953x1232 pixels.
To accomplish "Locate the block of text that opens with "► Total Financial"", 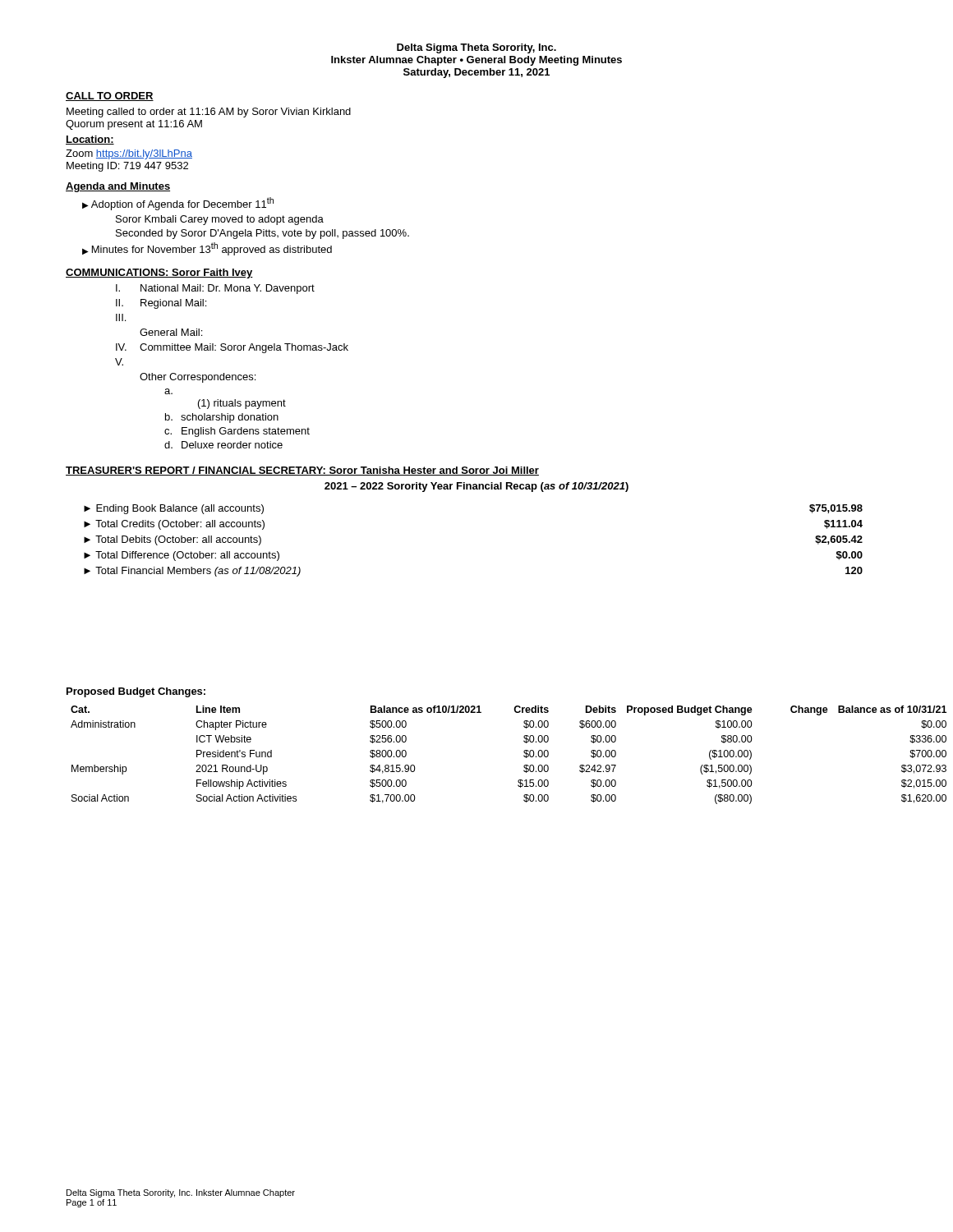I will 196,571.
